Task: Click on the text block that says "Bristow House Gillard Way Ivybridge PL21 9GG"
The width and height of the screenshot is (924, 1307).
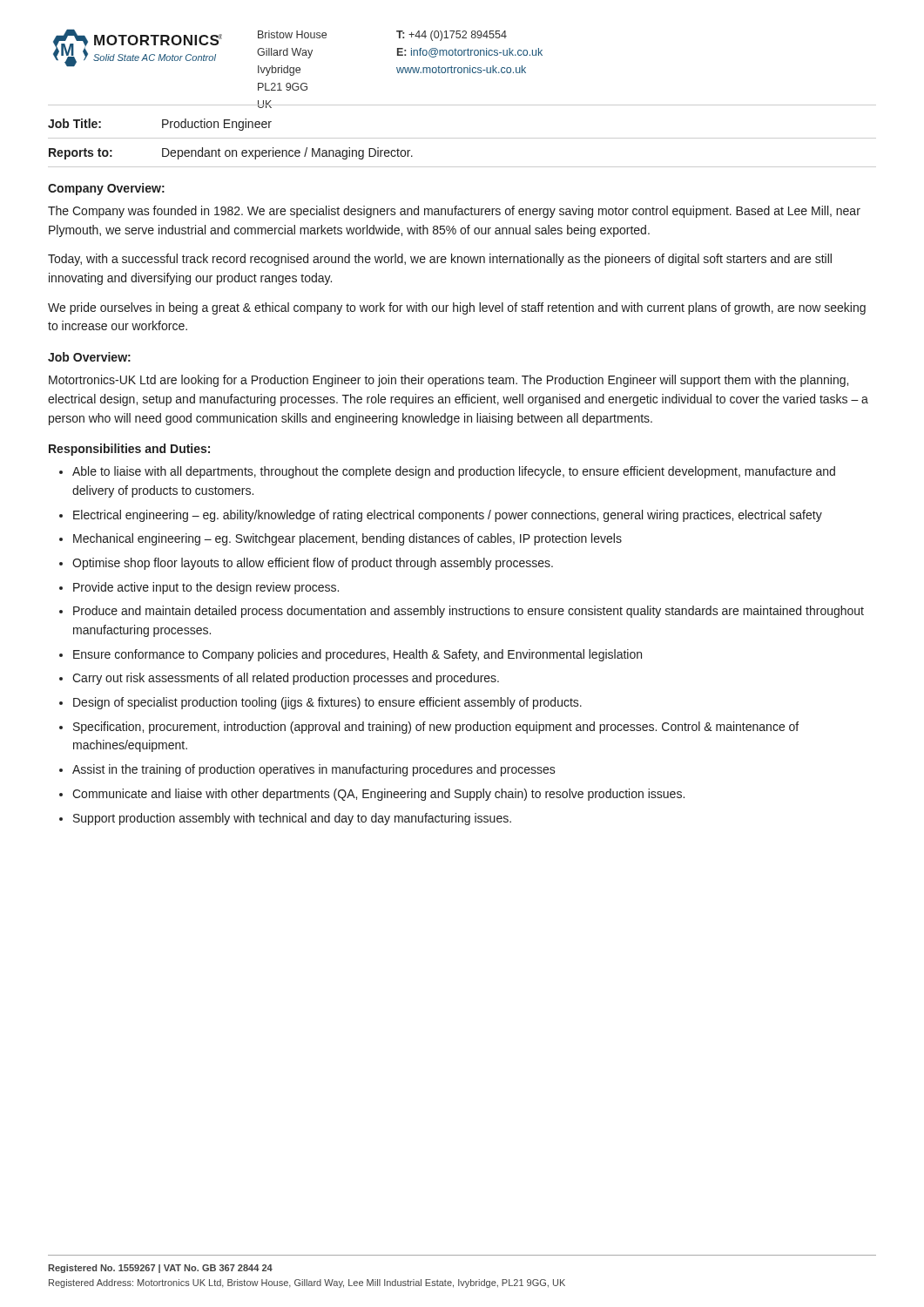Action: click(x=292, y=70)
